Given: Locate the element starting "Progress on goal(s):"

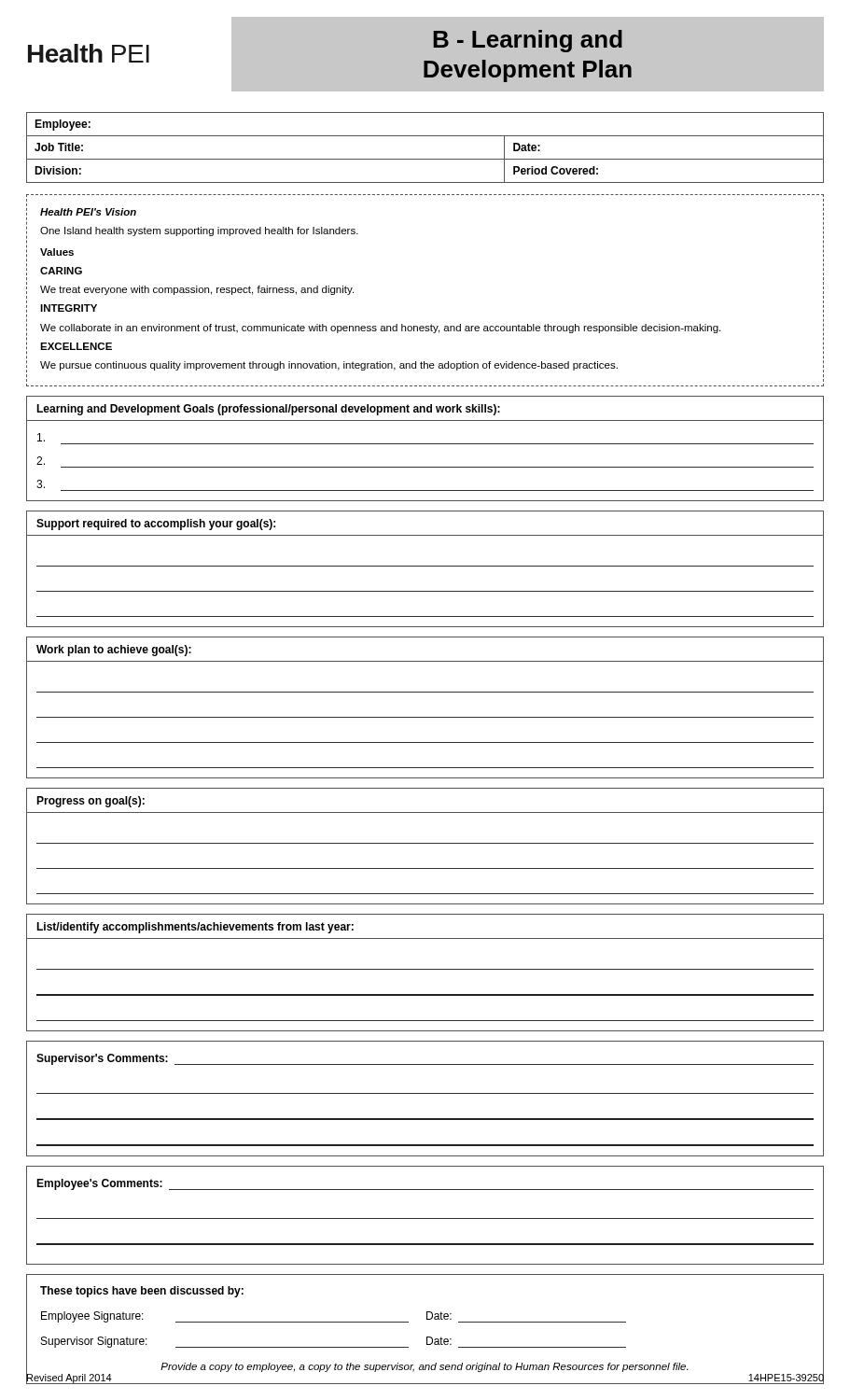Looking at the screenshot, I should click(91, 801).
